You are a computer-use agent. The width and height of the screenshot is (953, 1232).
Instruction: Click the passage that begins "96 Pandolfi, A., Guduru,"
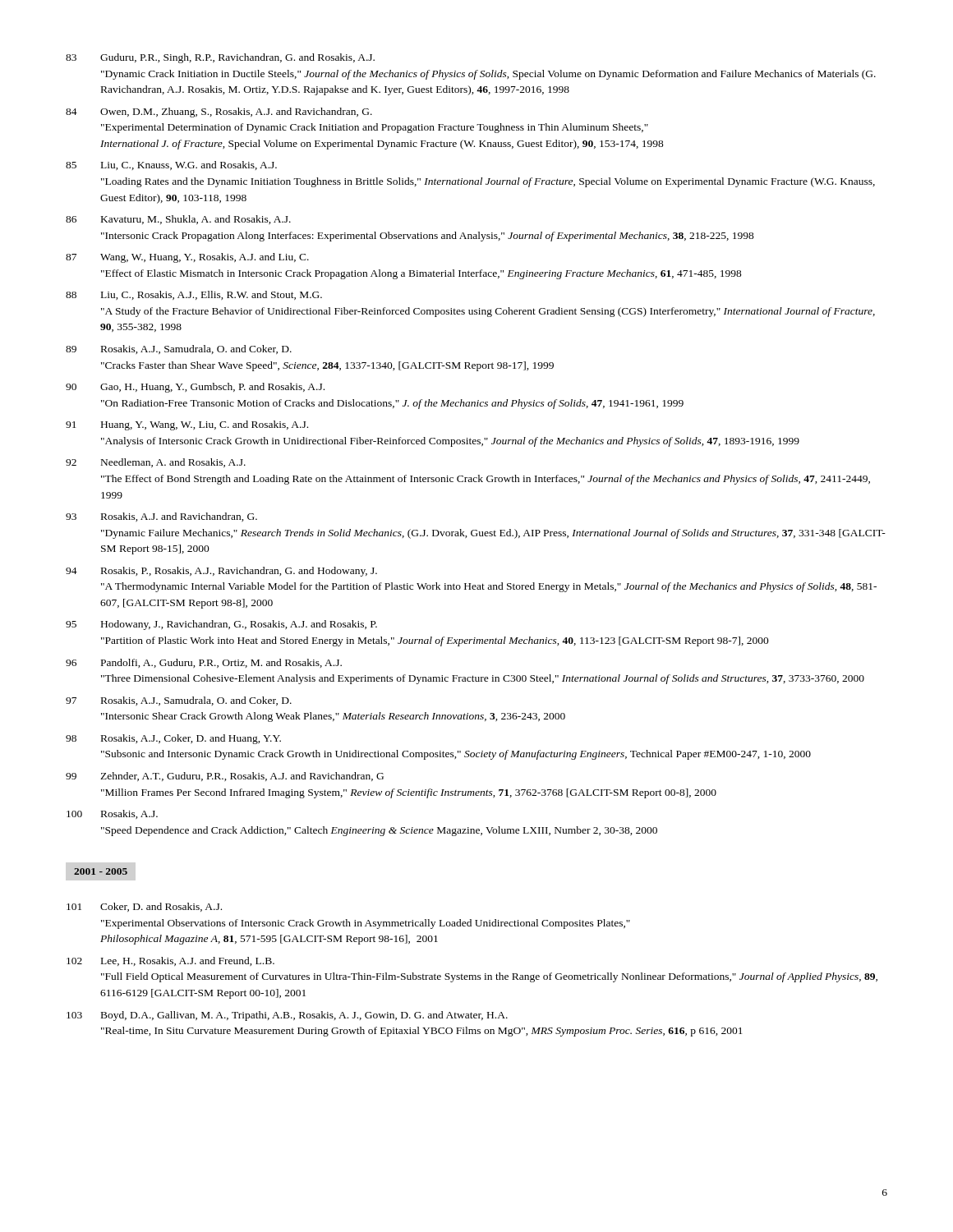tap(476, 670)
